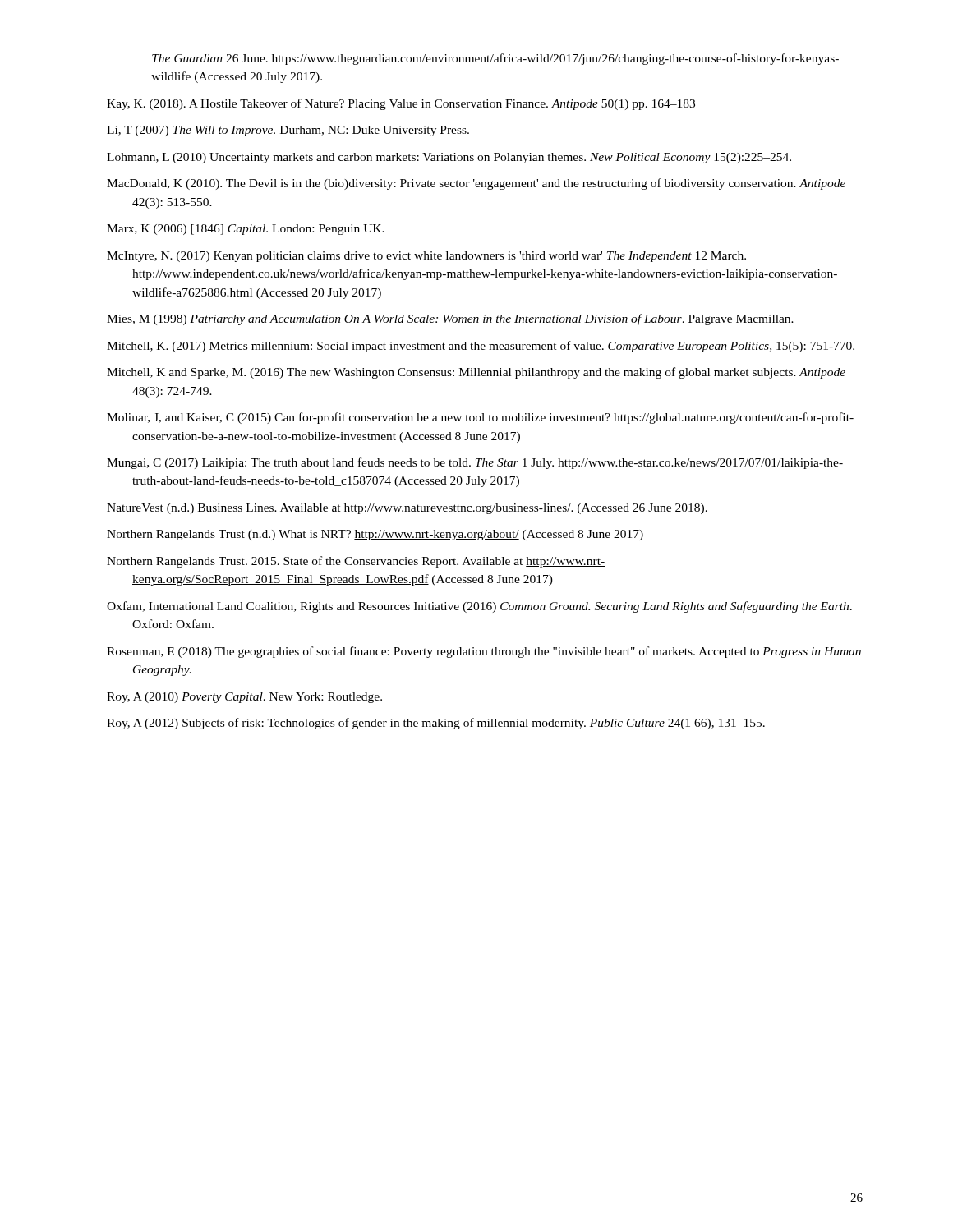Screen dimensions: 1232x953
Task: Click the passage that begins "Mungai, C (2017) Laikipia: The truth about land"
Action: pos(475,471)
